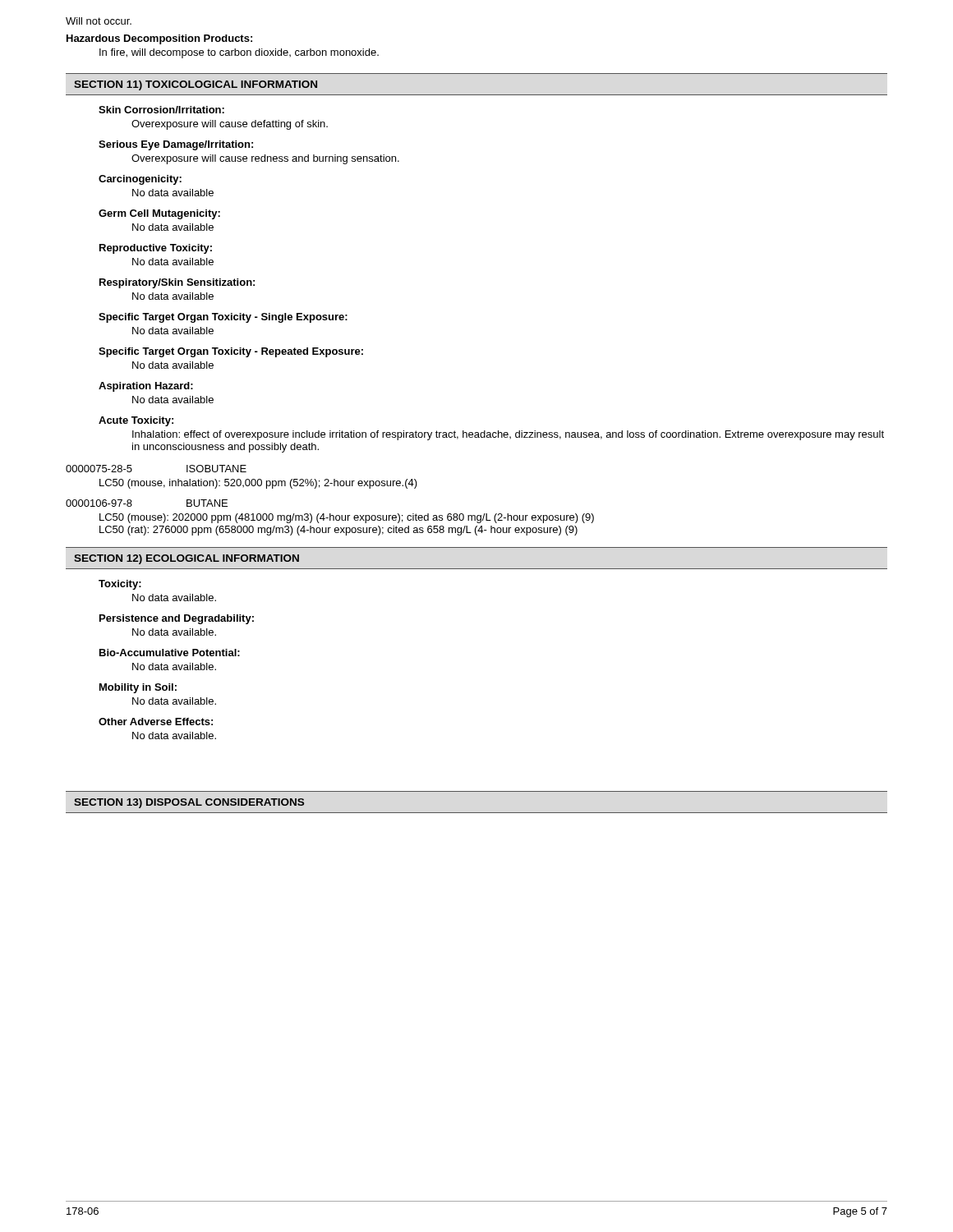Click where it says "Aspiration Hazard:"
The width and height of the screenshot is (953, 1232).
pyautogui.click(x=146, y=386)
